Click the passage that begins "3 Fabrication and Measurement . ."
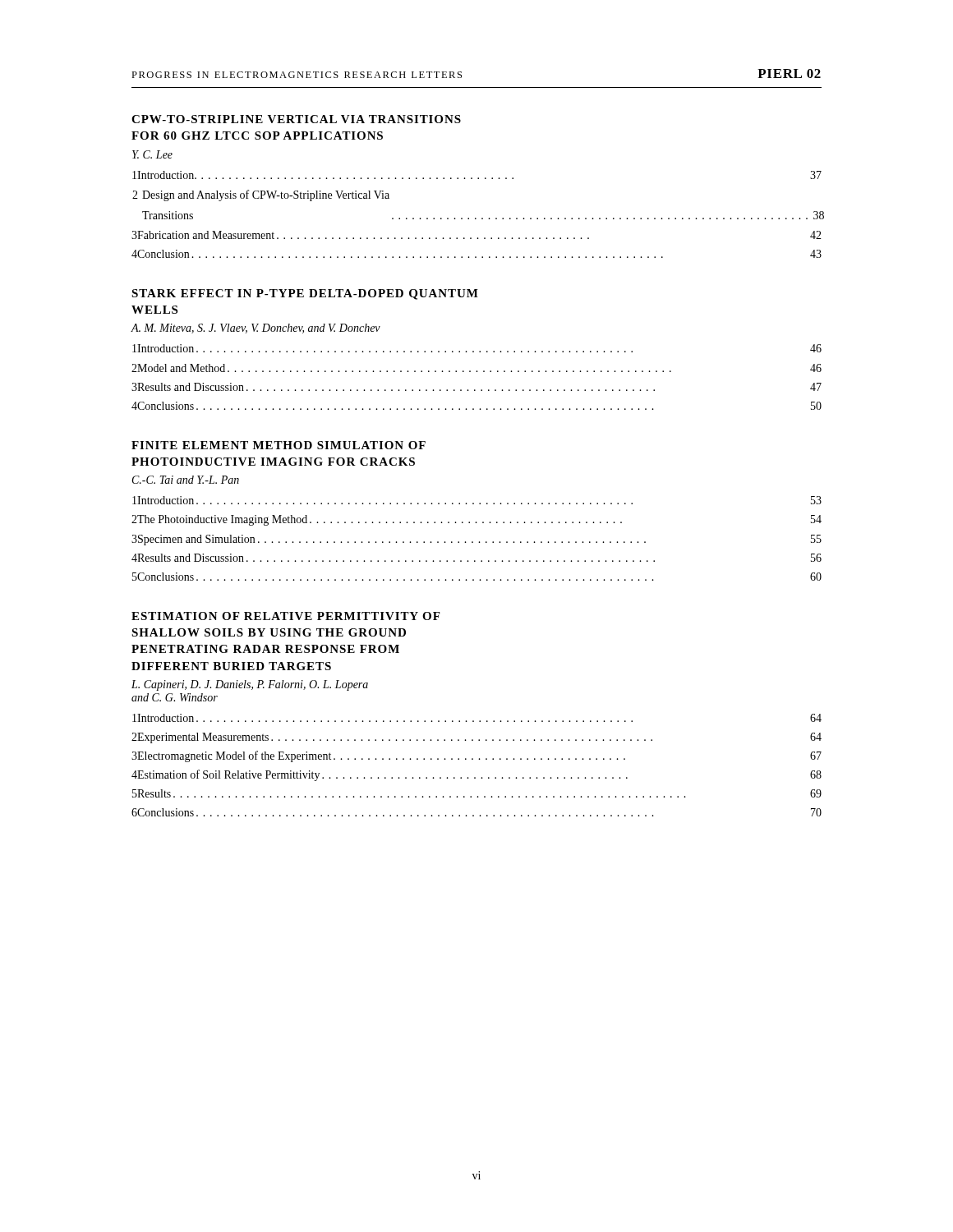953x1232 pixels. 476,235
